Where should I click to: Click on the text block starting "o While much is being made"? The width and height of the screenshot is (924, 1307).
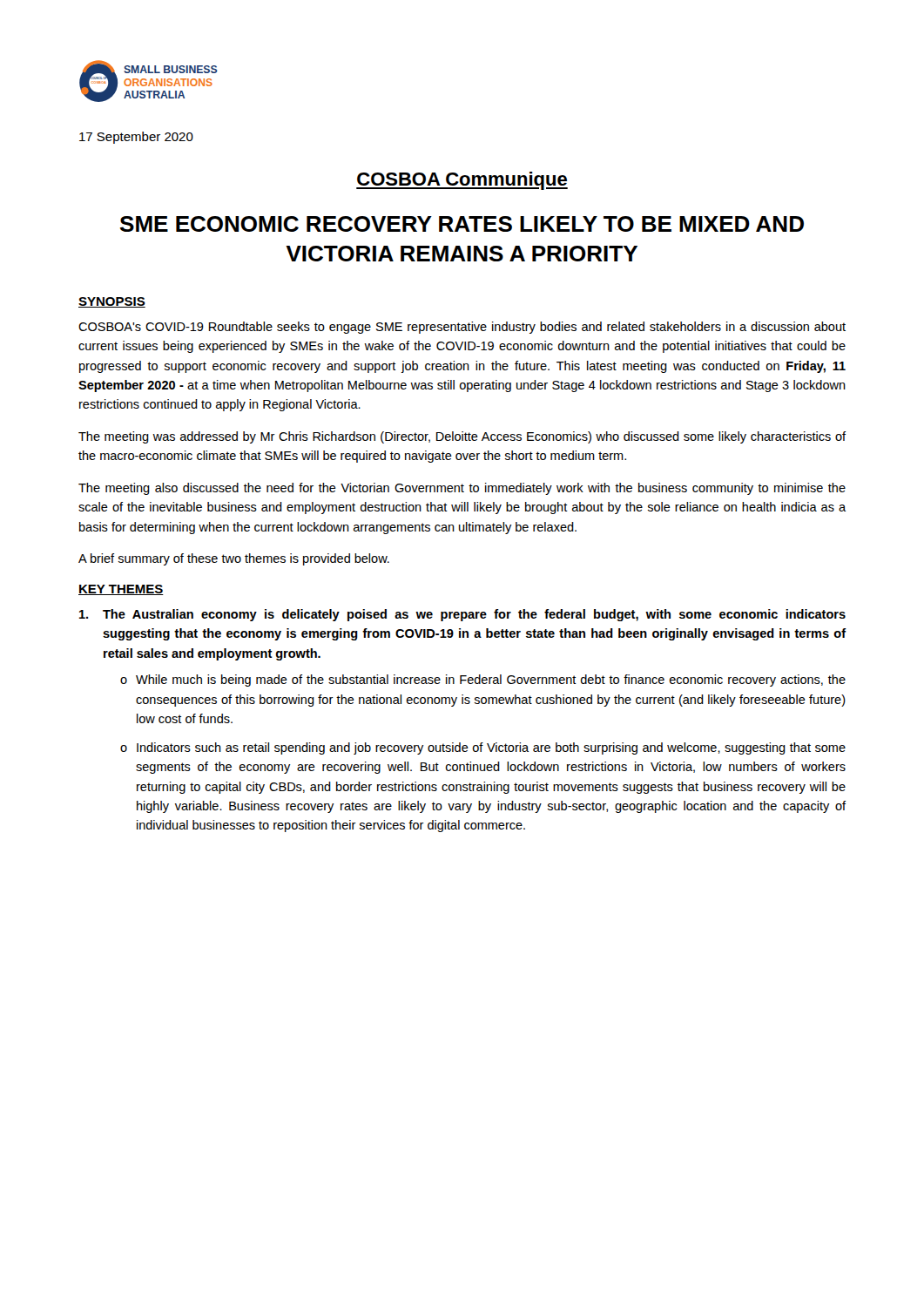tap(479, 700)
